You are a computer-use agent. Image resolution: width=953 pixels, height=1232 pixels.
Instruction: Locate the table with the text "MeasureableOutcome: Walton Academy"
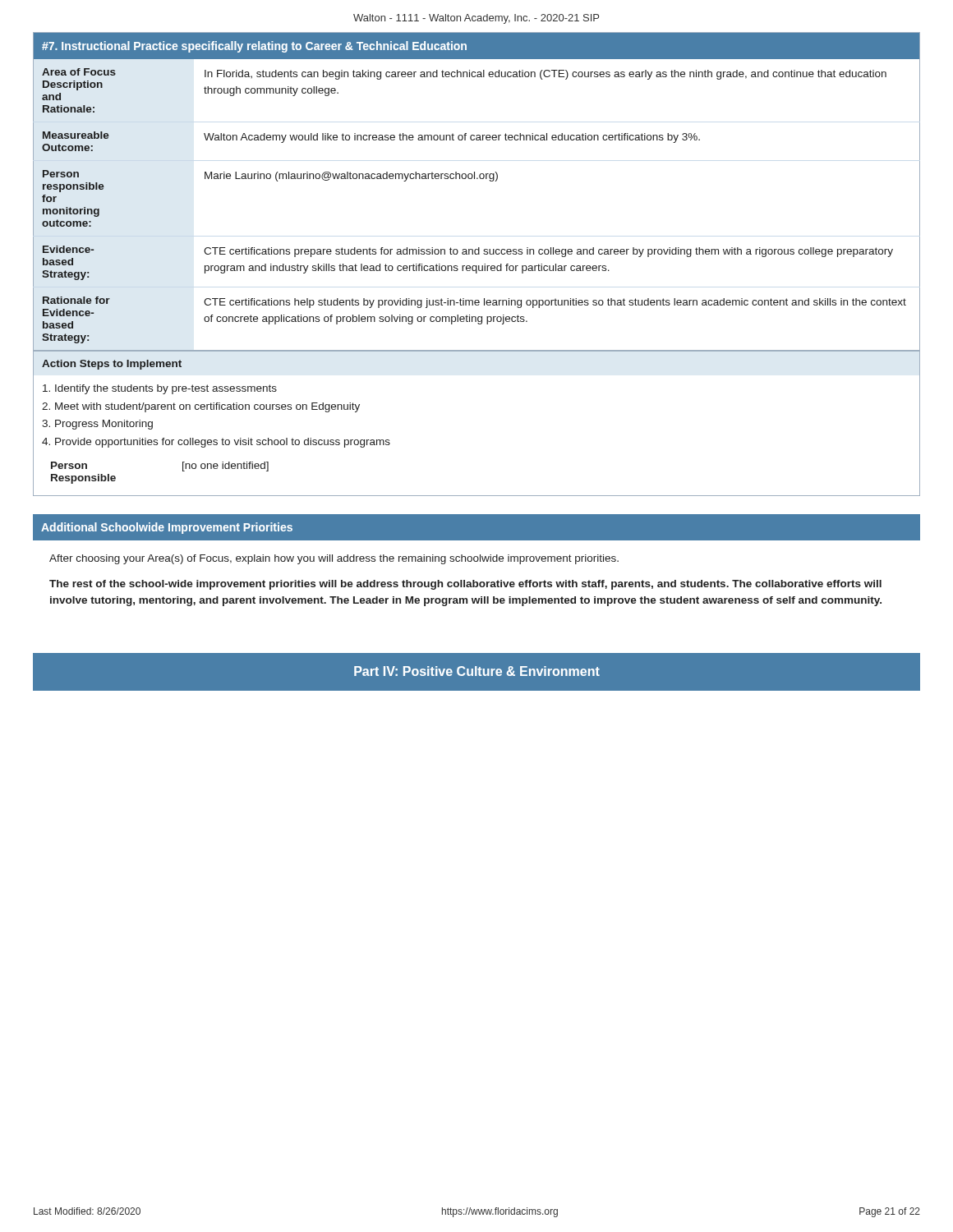476,141
